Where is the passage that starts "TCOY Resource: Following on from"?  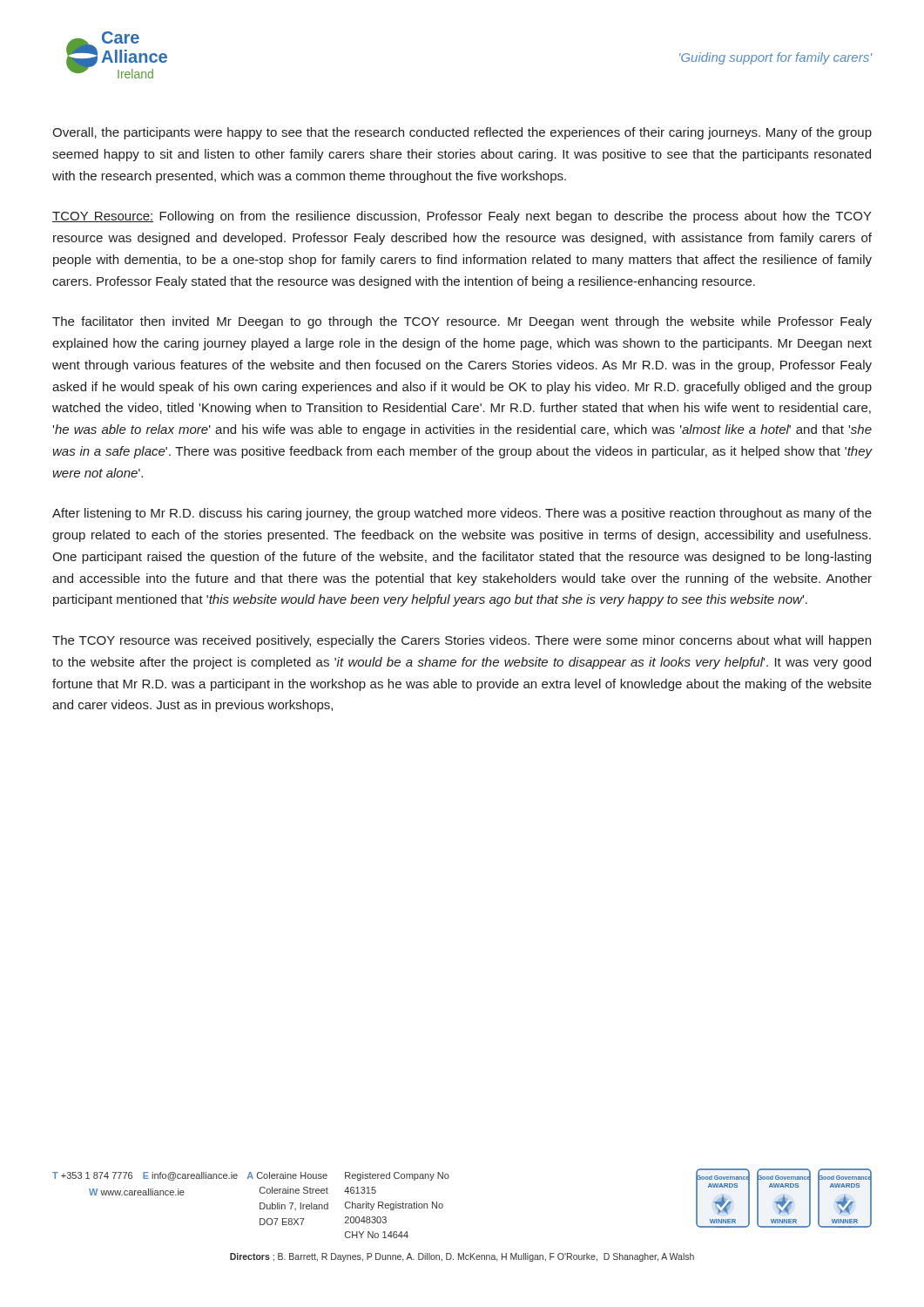[462, 248]
